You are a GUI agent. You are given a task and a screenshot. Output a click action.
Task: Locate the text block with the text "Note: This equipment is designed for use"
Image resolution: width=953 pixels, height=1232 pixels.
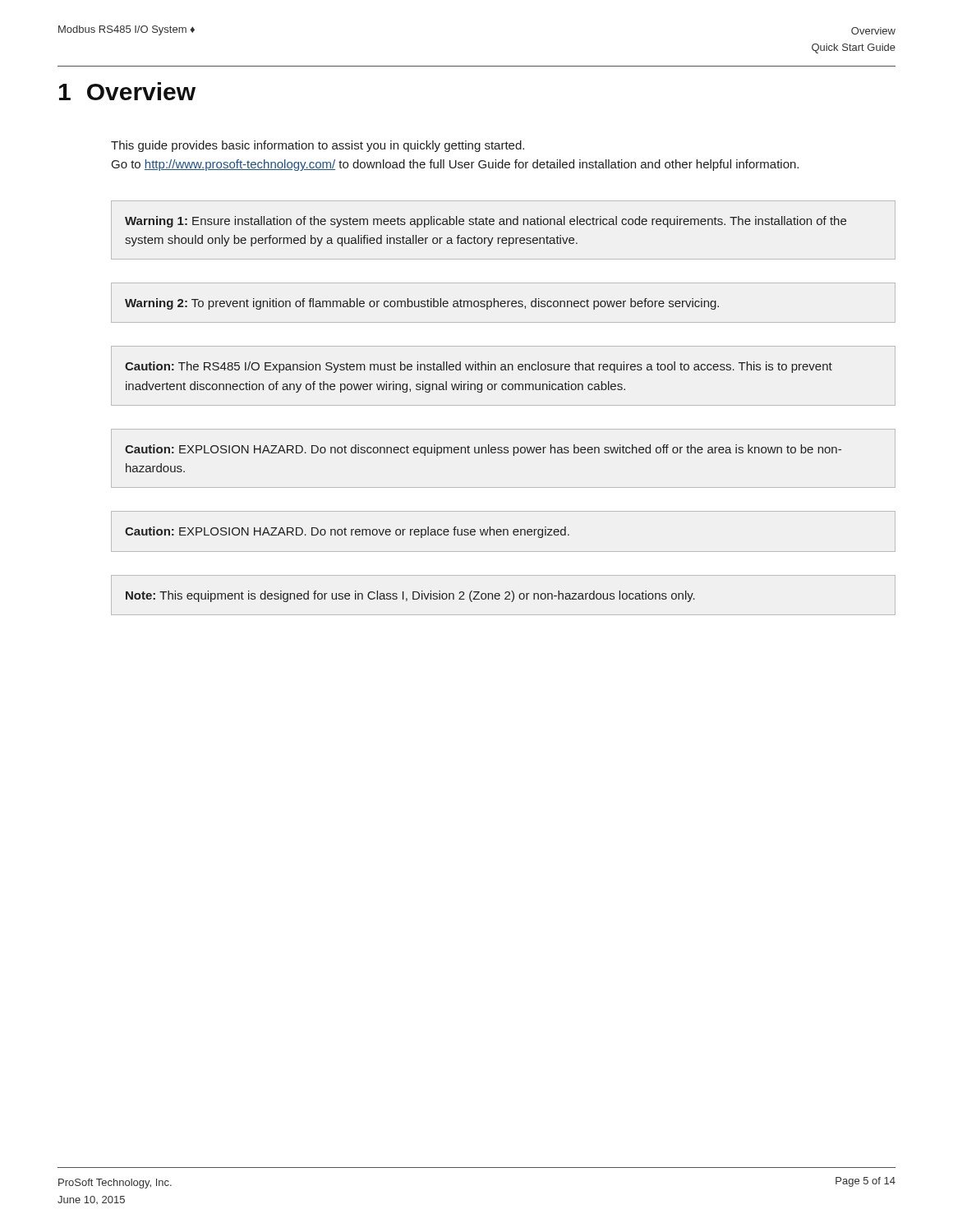tap(410, 595)
